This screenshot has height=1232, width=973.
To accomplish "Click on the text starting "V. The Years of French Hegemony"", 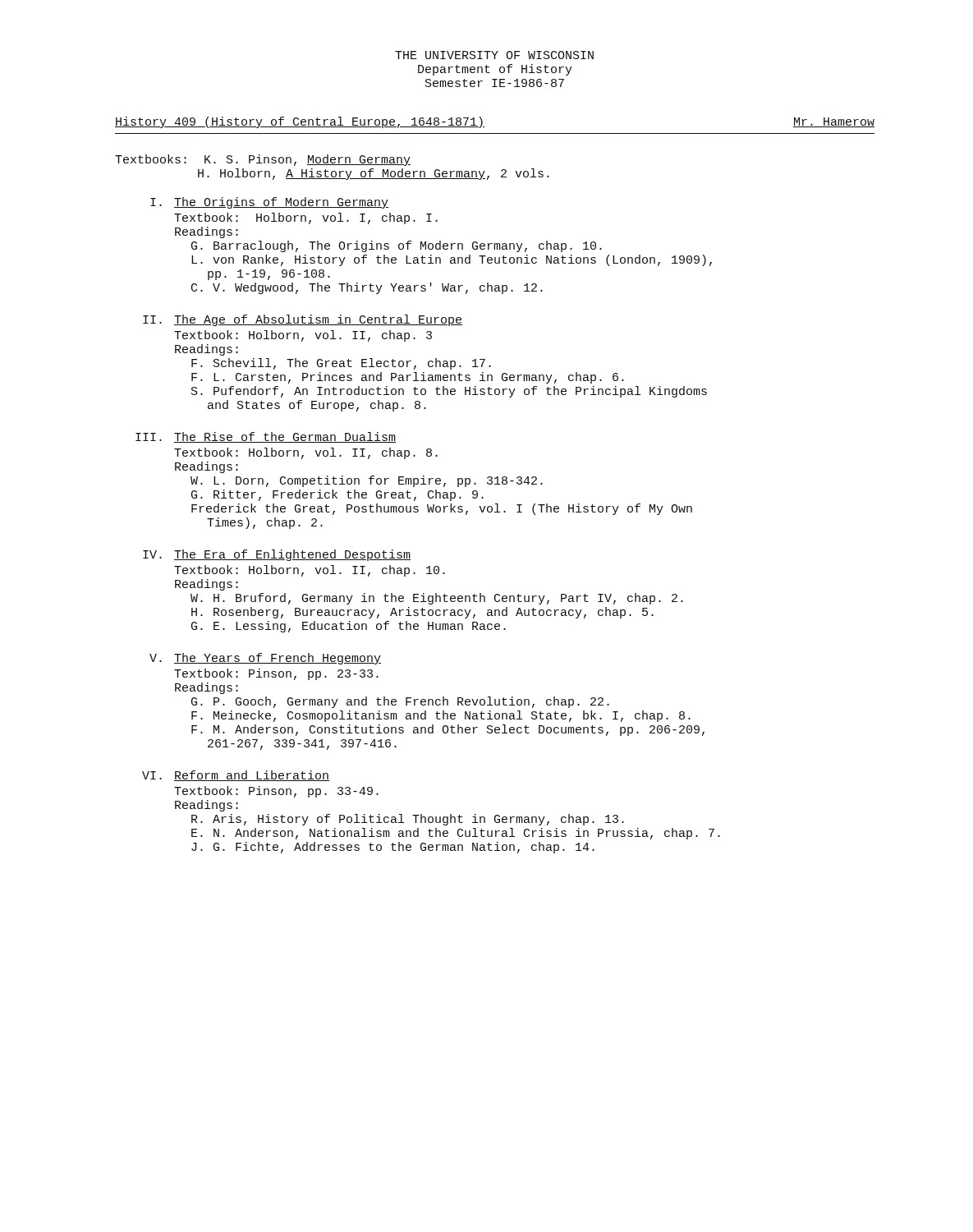I will point(495,702).
